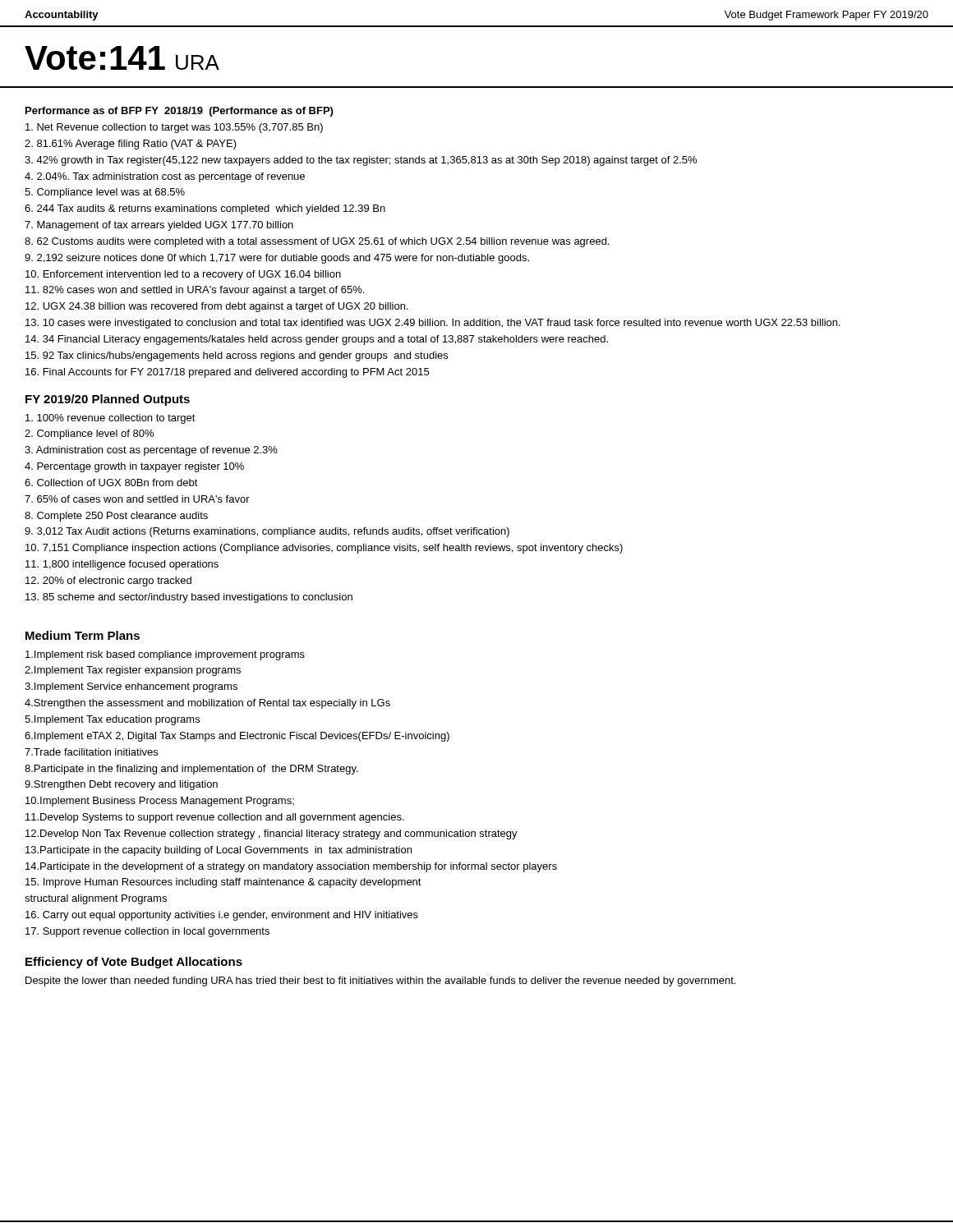Find "2.Implement Tax register expansion programs" on this page
This screenshot has height=1232, width=953.
coord(133,670)
